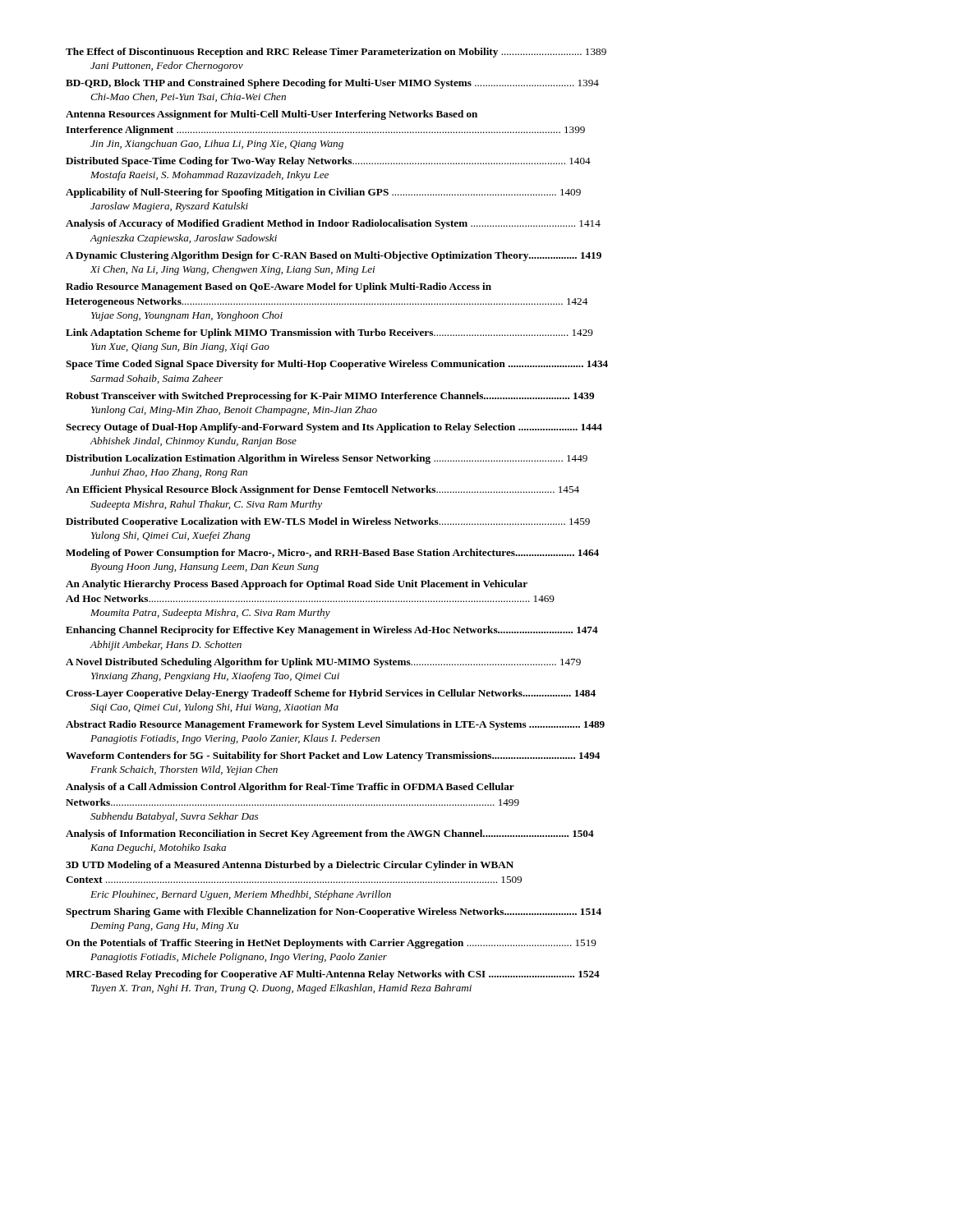Select the region starting "An Efficient Physical Resource Block Assignment for Dense"
953x1232 pixels.
pyautogui.click(x=476, y=496)
